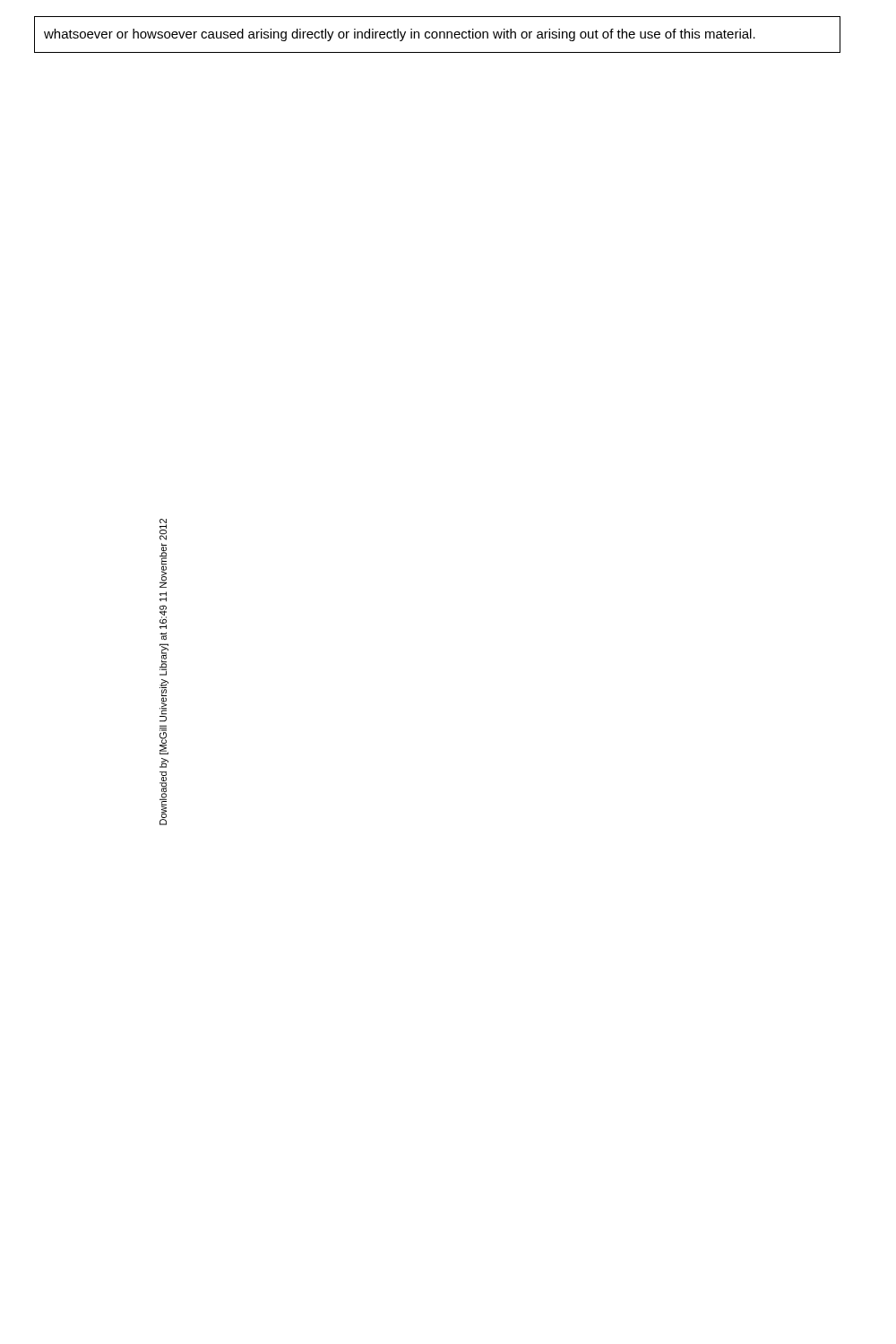Navigate to the region starting "whatsoever or howsoever caused arising directly or"
896x1344 pixels.
(x=400, y=34)
